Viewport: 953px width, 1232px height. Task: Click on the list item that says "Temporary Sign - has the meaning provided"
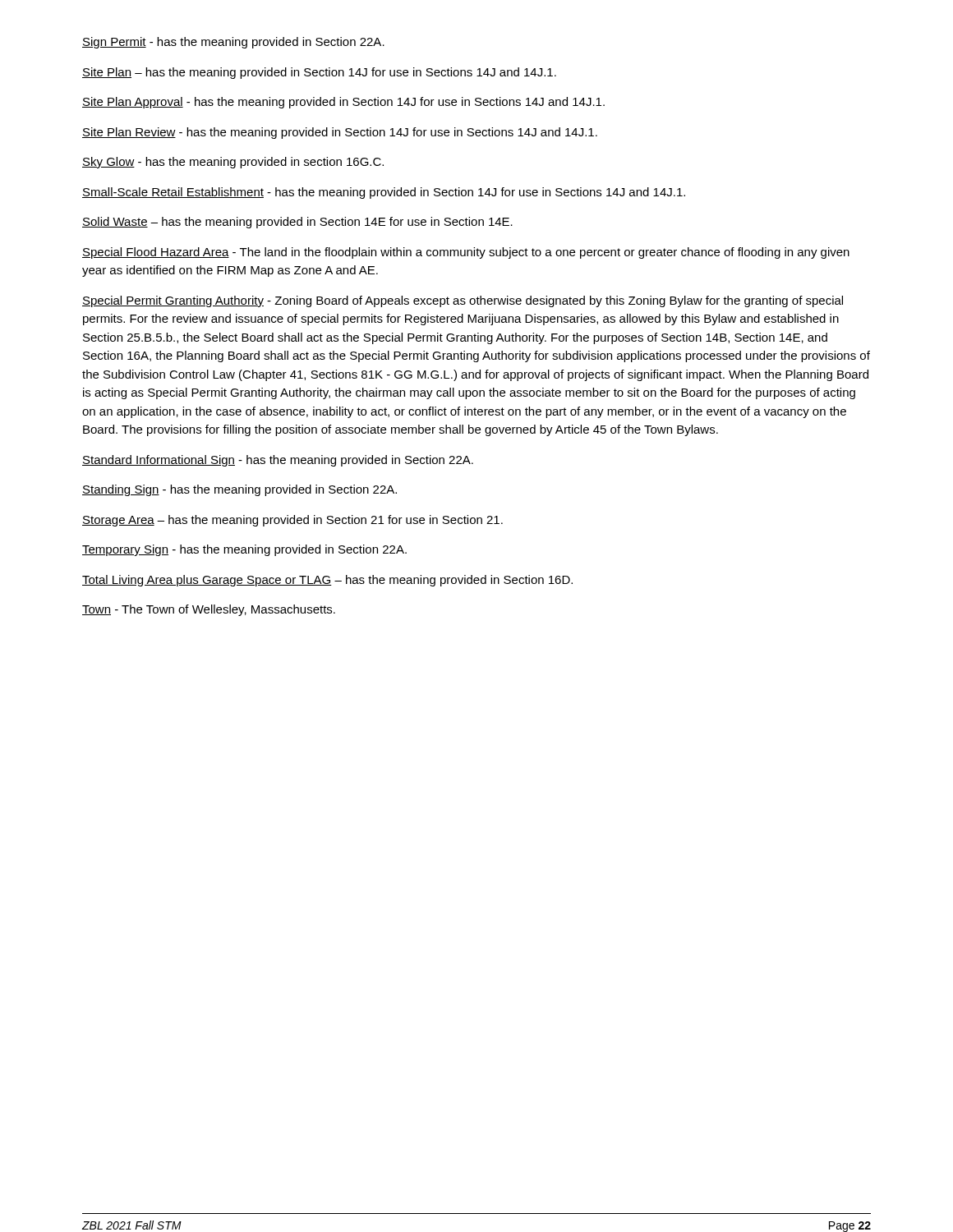(245, 549)
